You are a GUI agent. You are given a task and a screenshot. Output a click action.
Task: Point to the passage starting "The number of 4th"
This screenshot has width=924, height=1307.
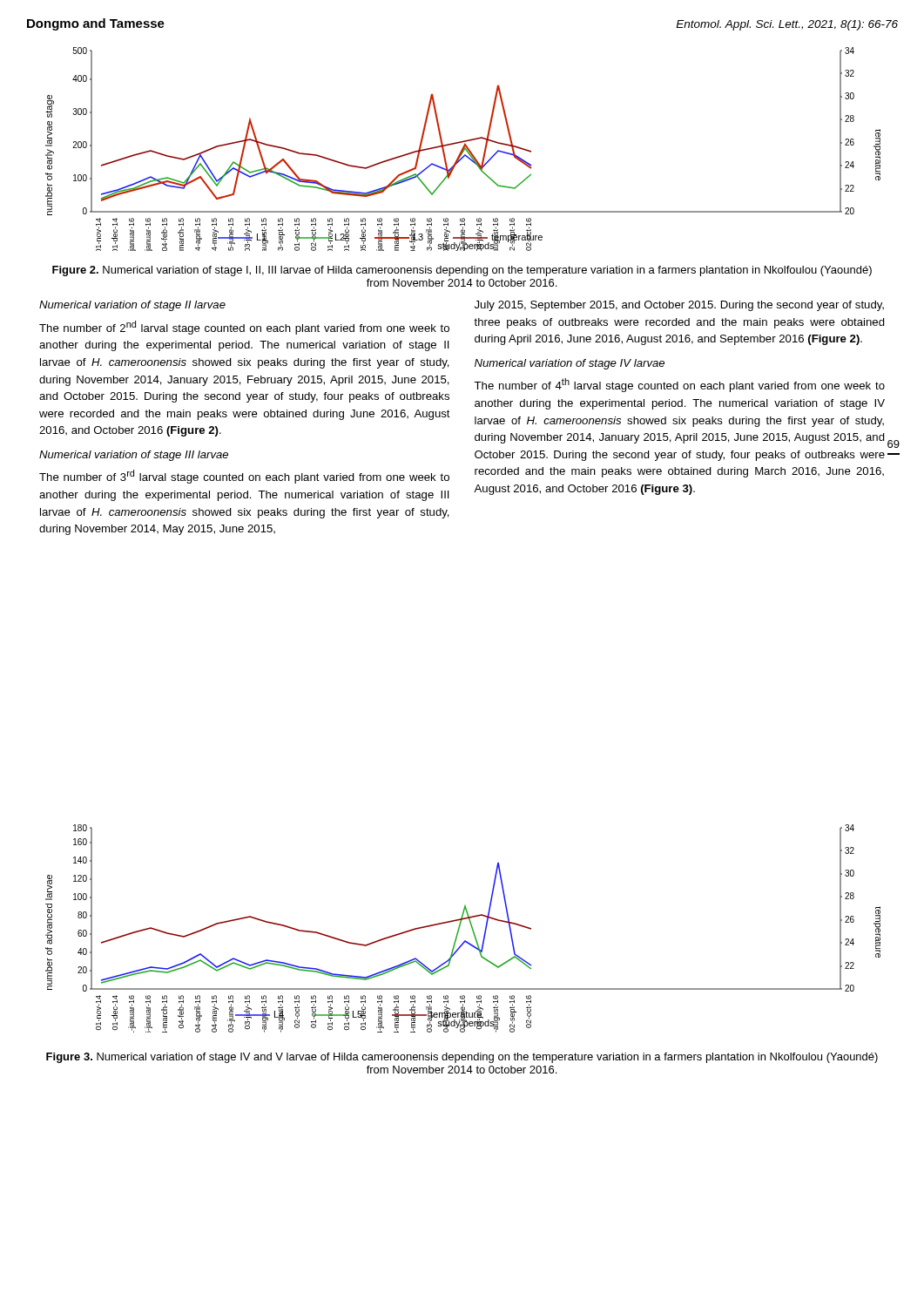680,436
